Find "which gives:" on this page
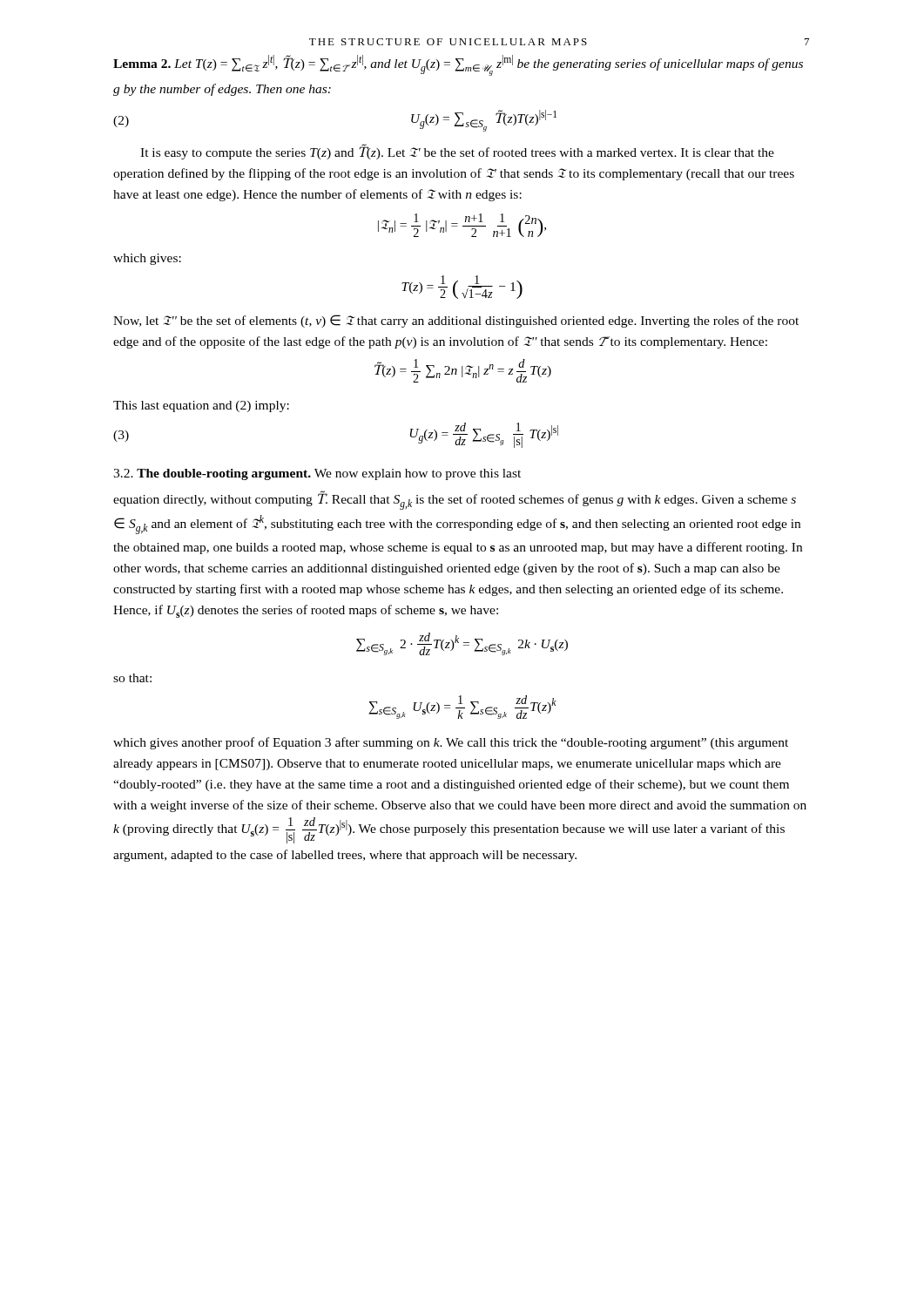This screenshot has height=1307, width=924. pyautogui.click(x=148, y=257)
